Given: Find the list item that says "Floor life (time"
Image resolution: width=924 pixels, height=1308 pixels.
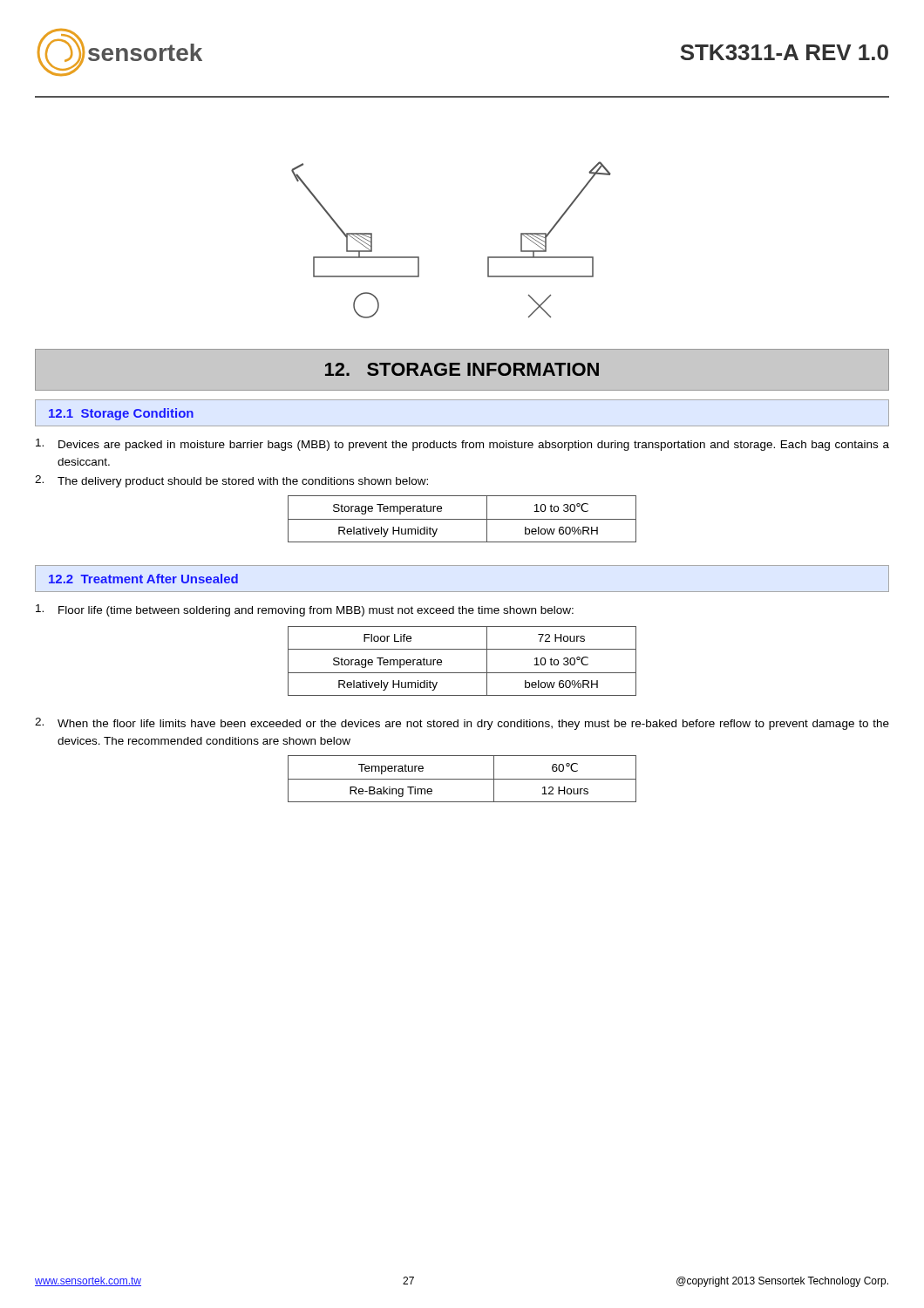Looking at the screenshot, I should pos(462,611).
